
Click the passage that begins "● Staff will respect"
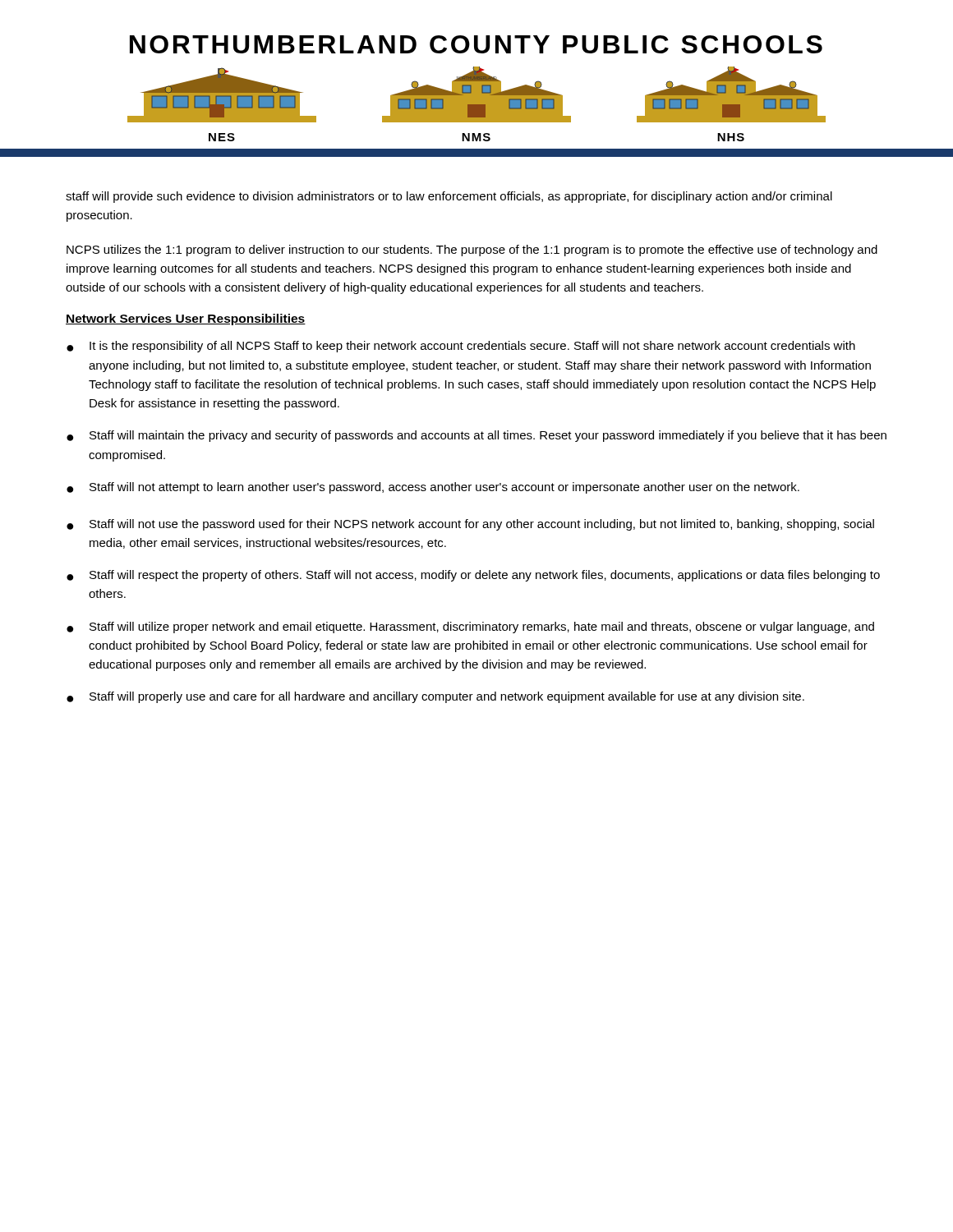coord(476,584)
